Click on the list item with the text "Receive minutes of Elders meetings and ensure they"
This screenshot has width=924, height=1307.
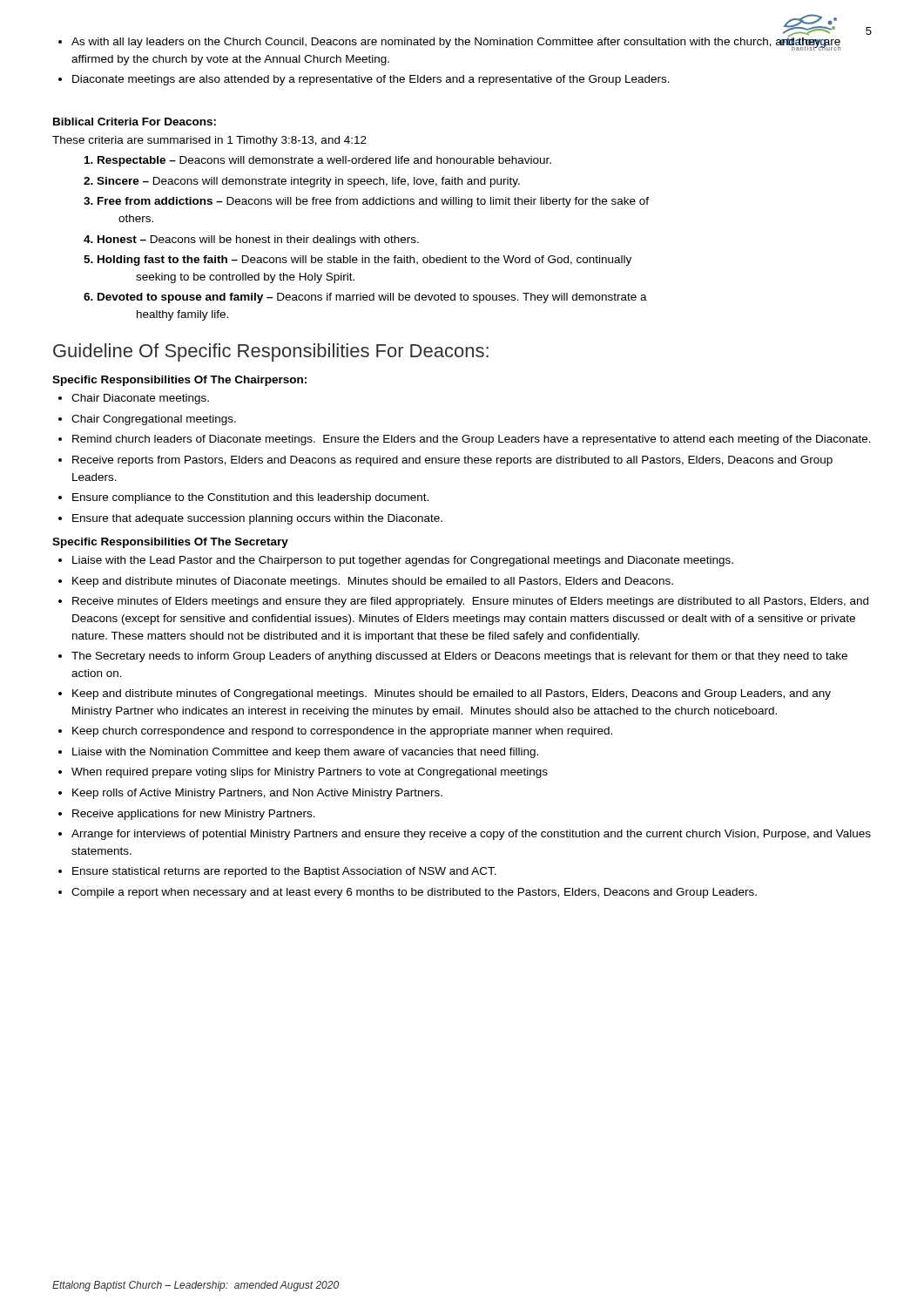(x=470, y=618)
